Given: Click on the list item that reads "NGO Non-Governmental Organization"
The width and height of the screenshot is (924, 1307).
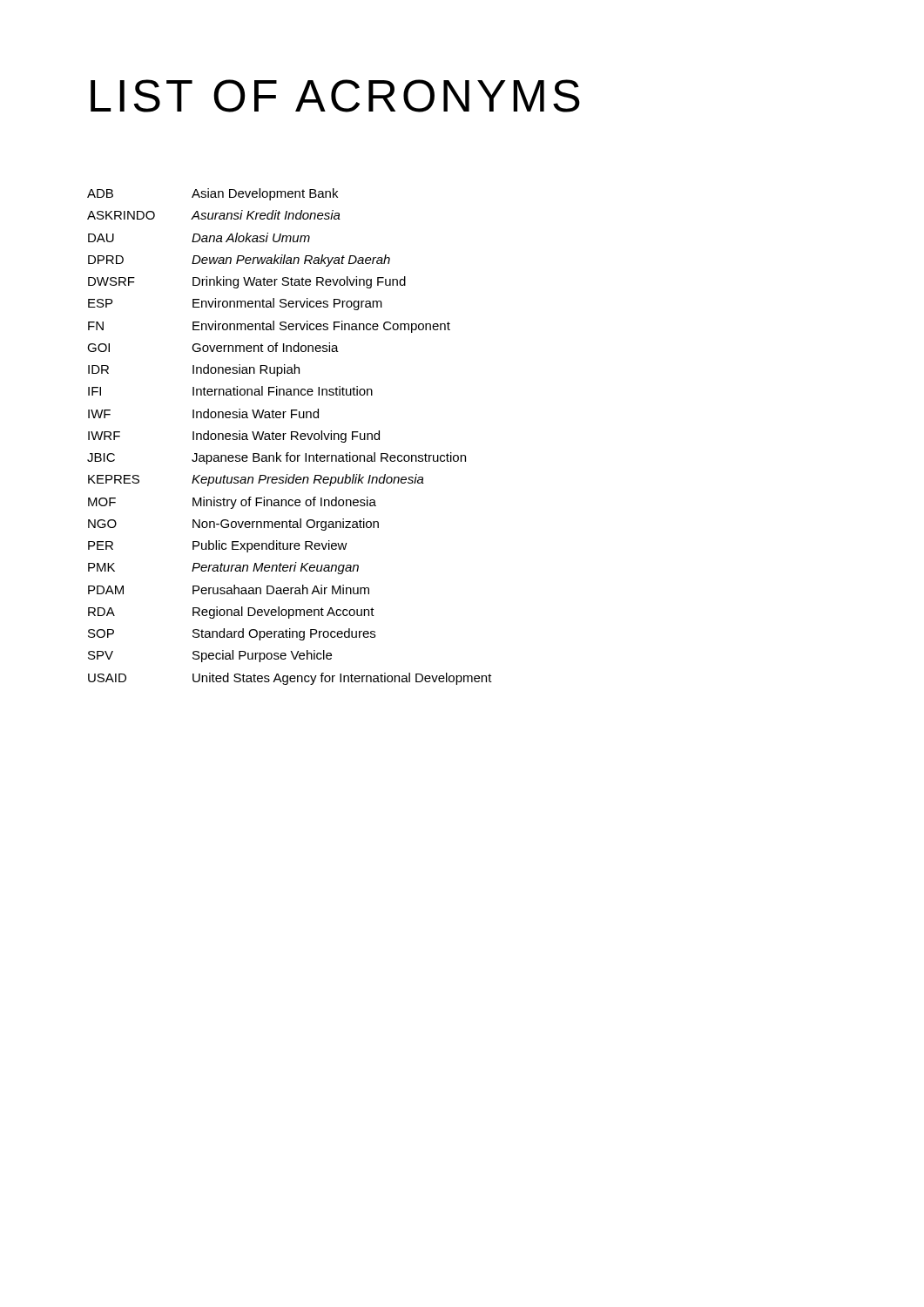Looking at the screenshot, I should tap(233, 523).
